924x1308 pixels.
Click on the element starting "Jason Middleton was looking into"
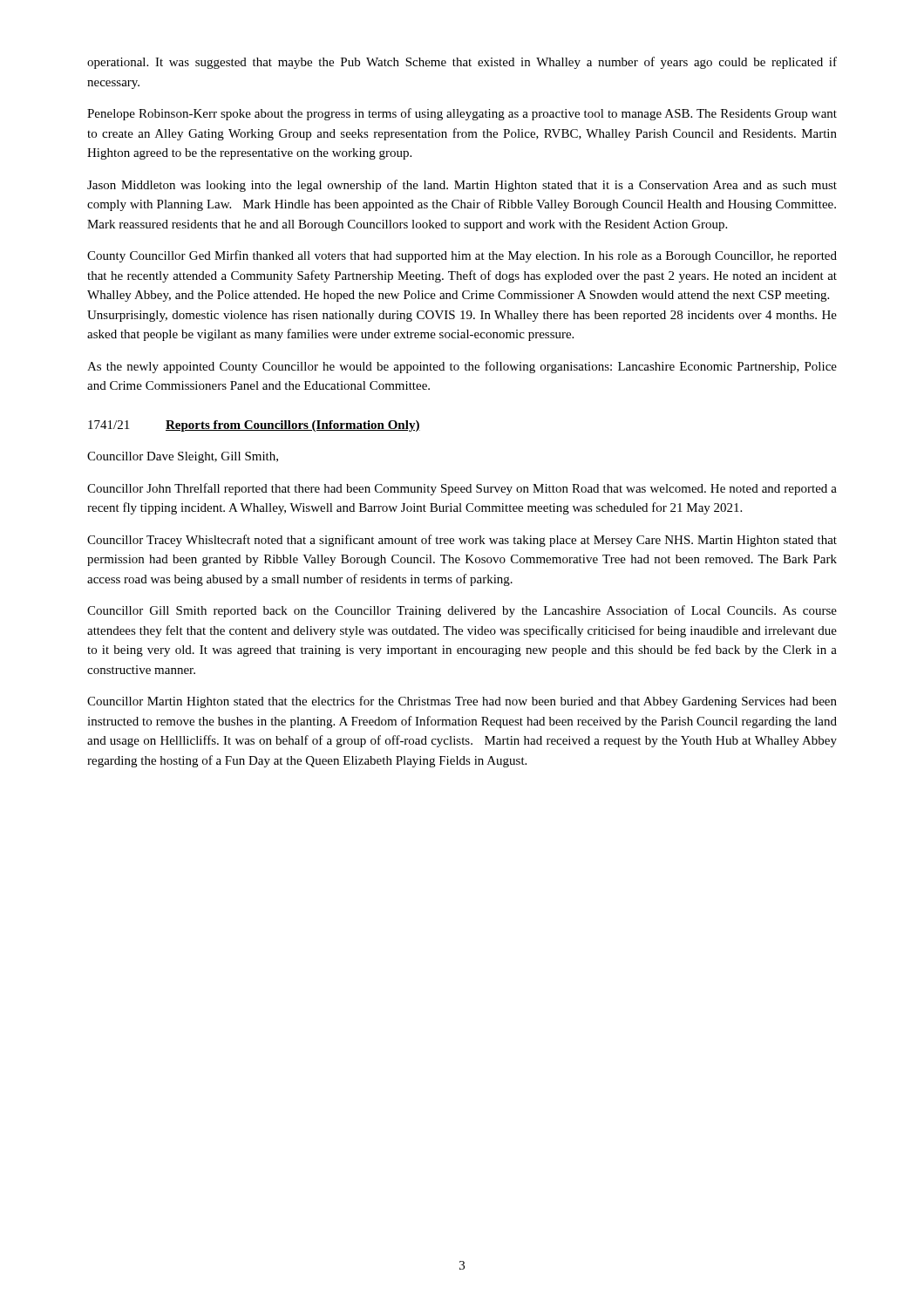[462, 204]
